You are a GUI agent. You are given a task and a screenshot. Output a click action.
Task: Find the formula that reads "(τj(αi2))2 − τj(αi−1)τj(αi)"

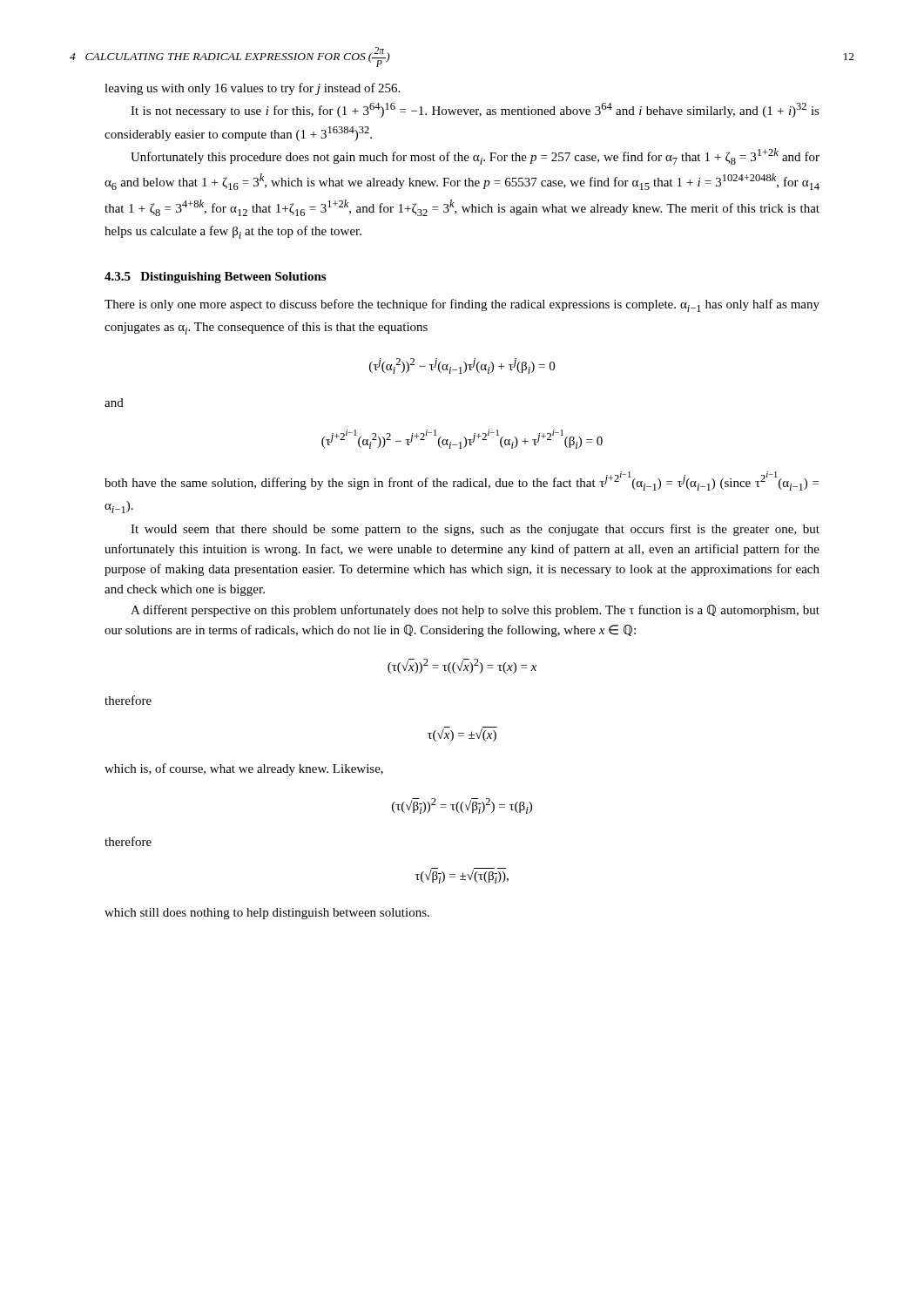point(462,366)
